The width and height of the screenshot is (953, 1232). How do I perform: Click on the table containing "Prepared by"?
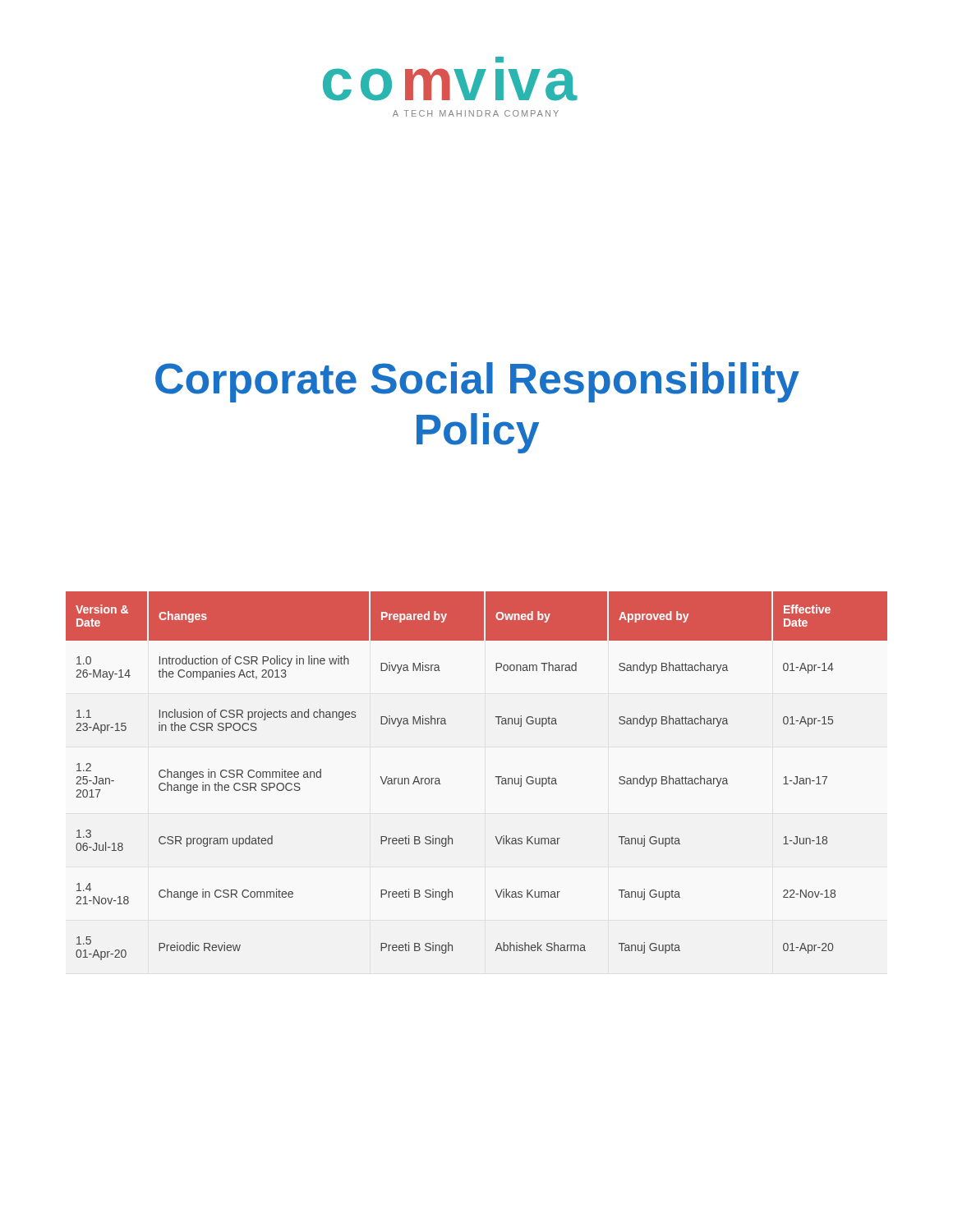(x=476, y=783)
